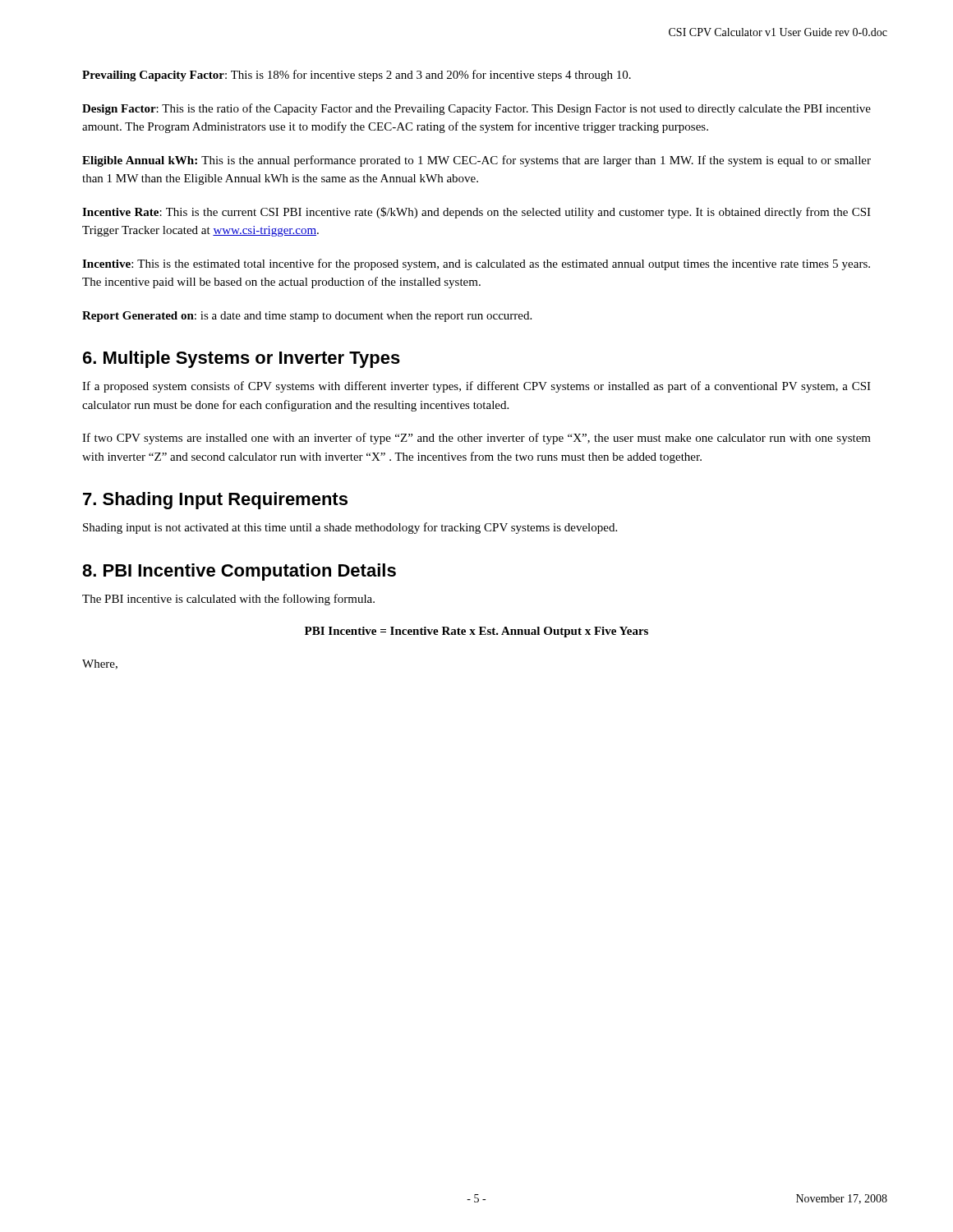Point to the block starting "8. PBI Incentive Computation"
953x1232 pixels.
click(x=239, y=570)
